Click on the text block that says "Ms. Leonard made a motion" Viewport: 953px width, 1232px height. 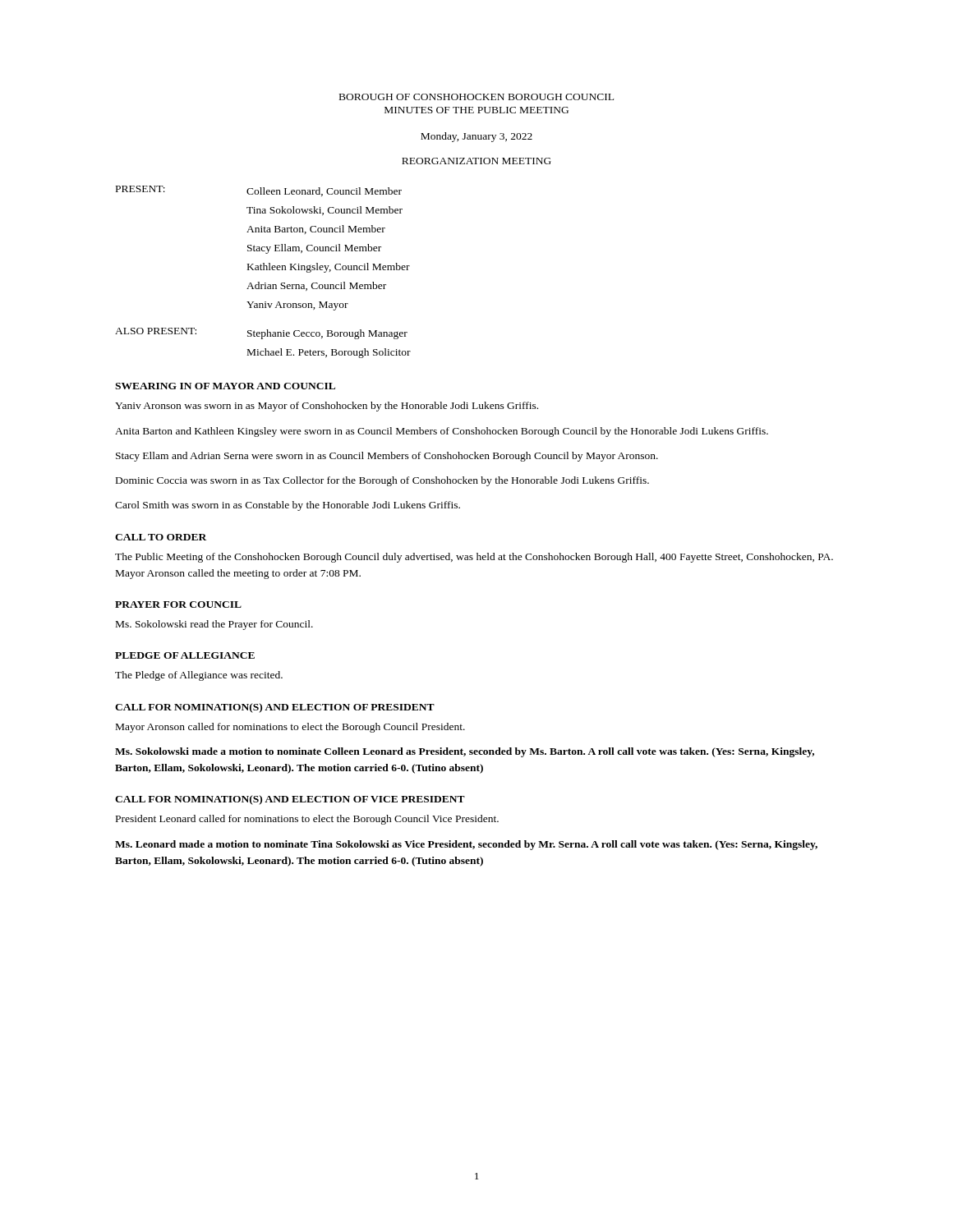pos(476,853)
